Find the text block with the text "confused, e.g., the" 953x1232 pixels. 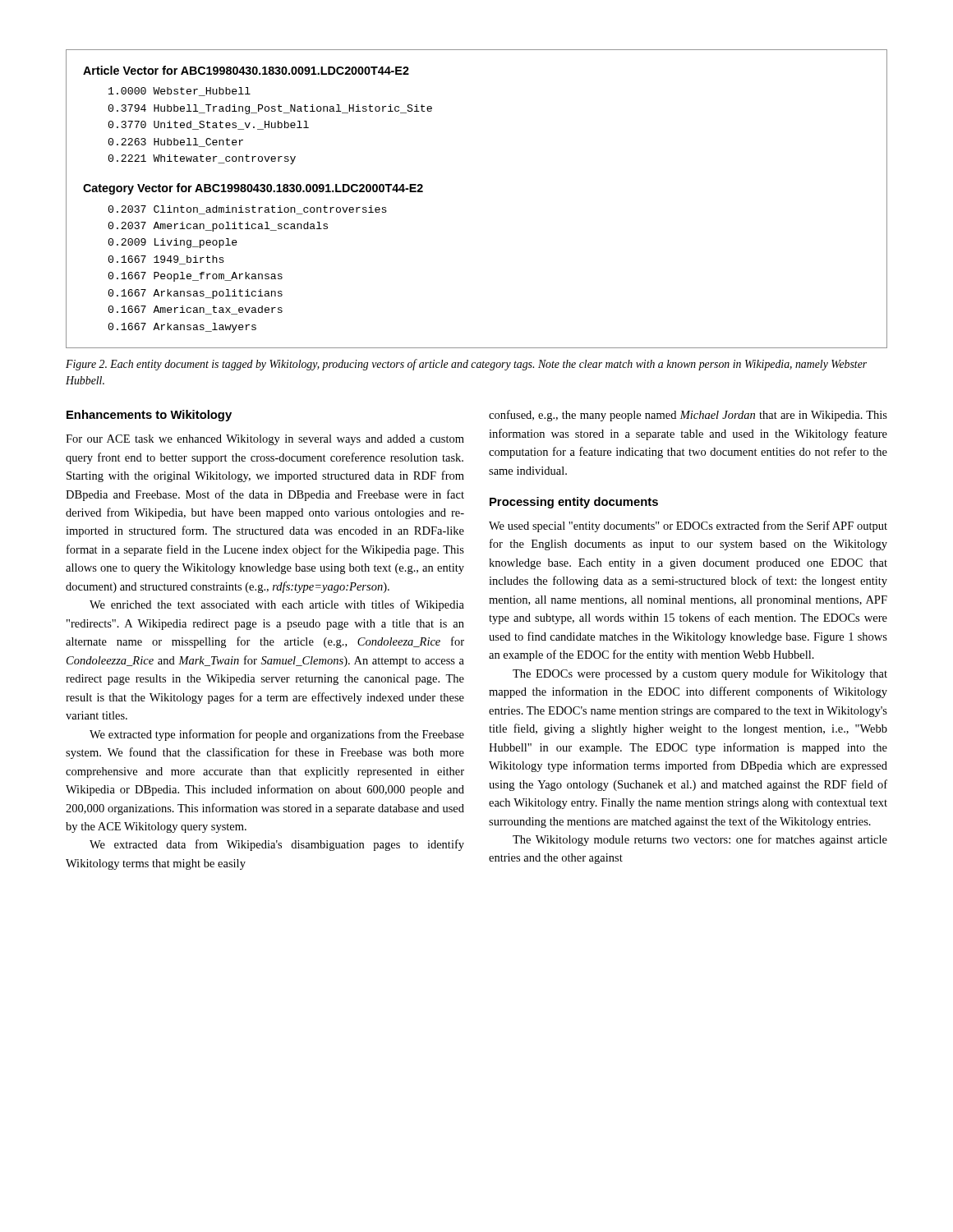pos(688,443)
